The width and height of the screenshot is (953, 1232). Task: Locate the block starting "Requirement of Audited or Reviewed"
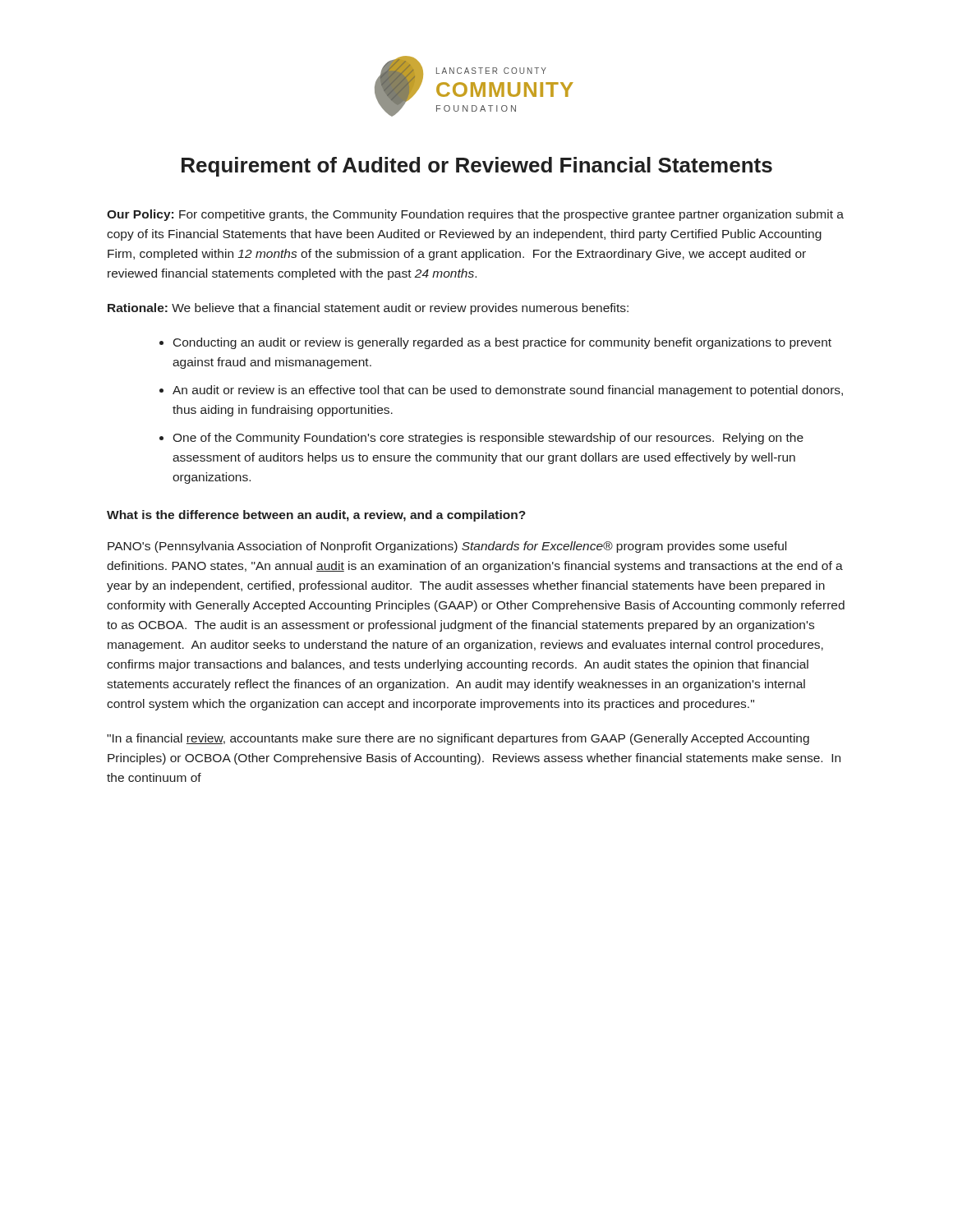[x=476, y=166]
